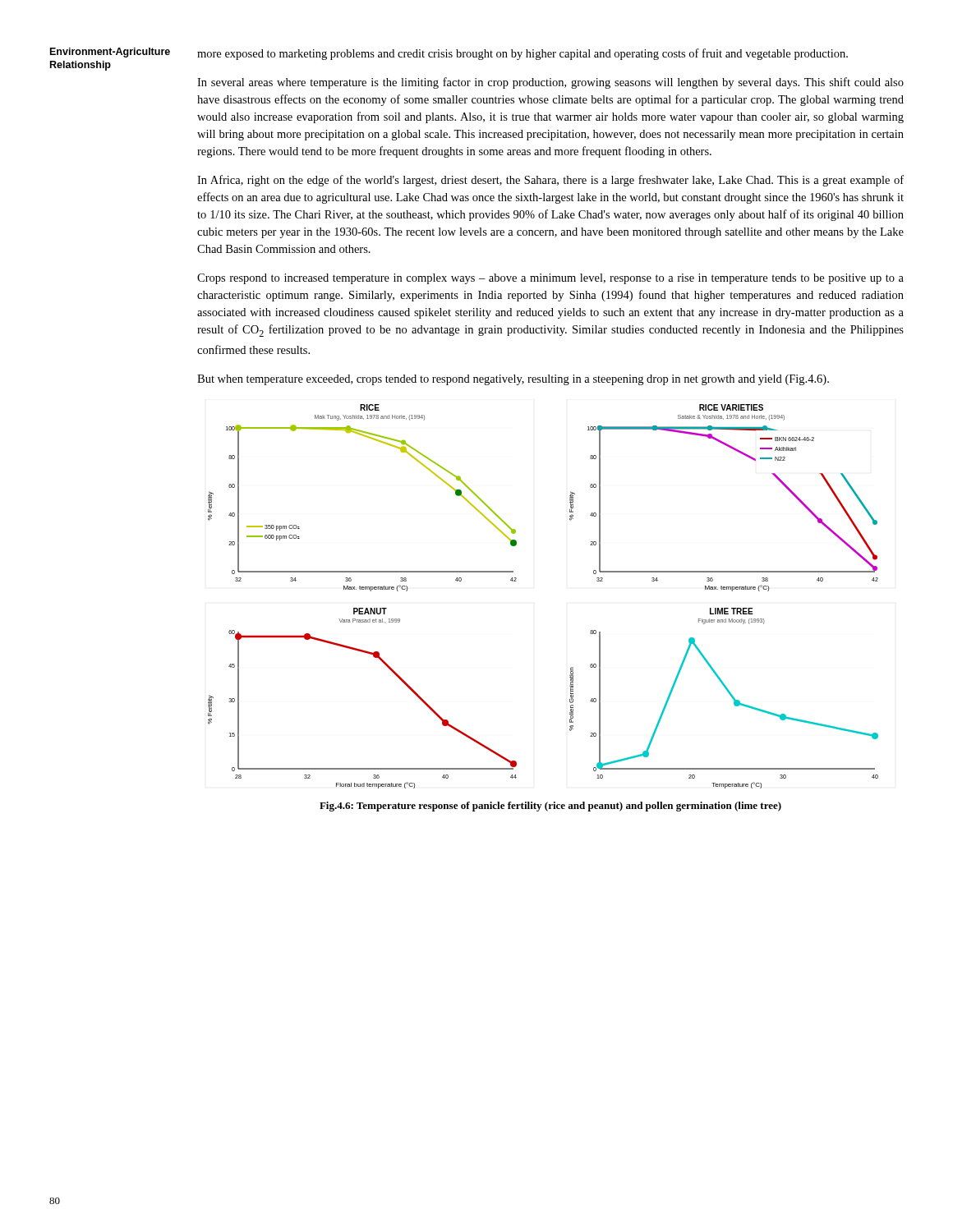Find the text block with the text "more exposed to marketing problems"
The height and width of the screenshot is (1232, 953).
pos(523,53)
